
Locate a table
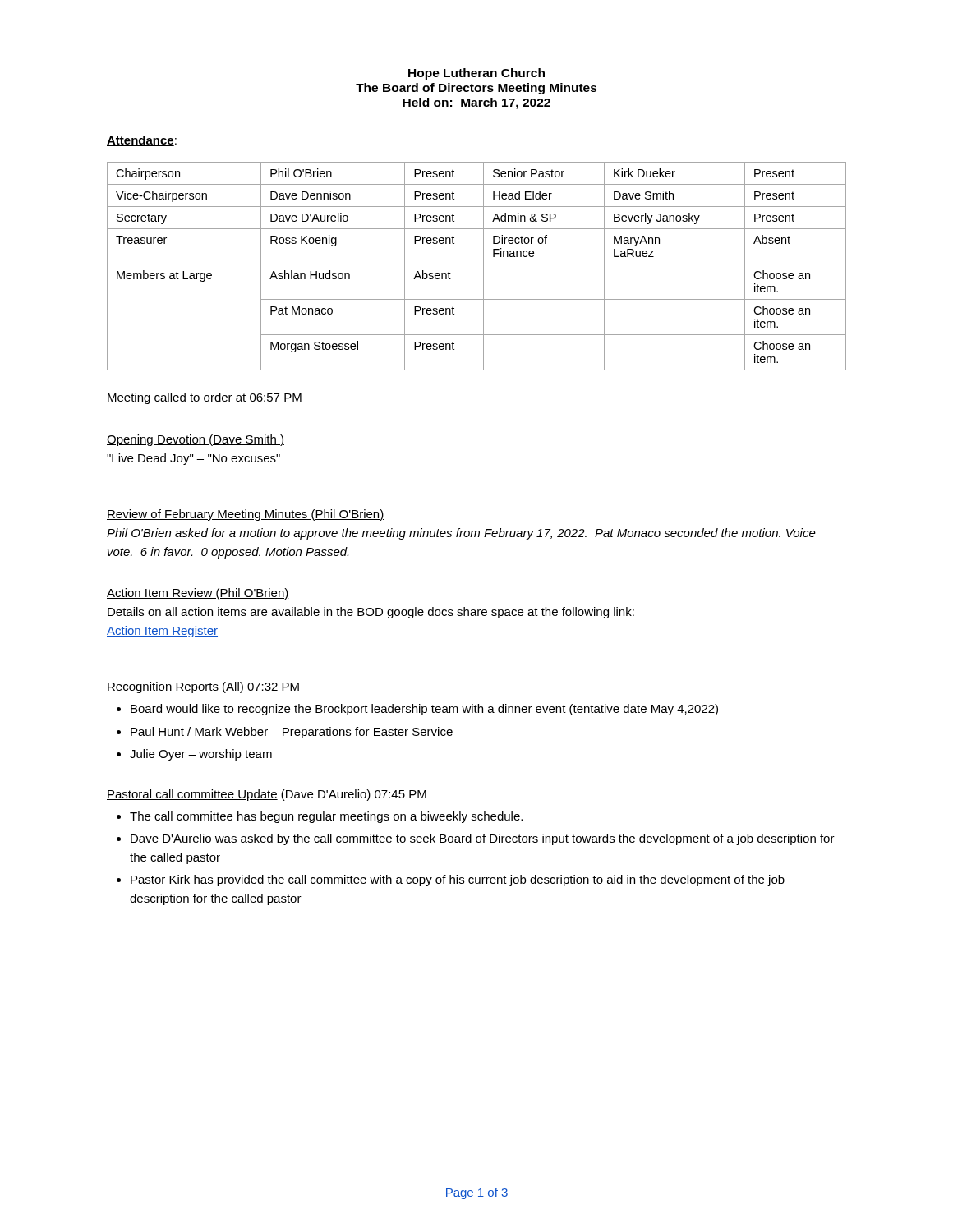click(476, 266)
